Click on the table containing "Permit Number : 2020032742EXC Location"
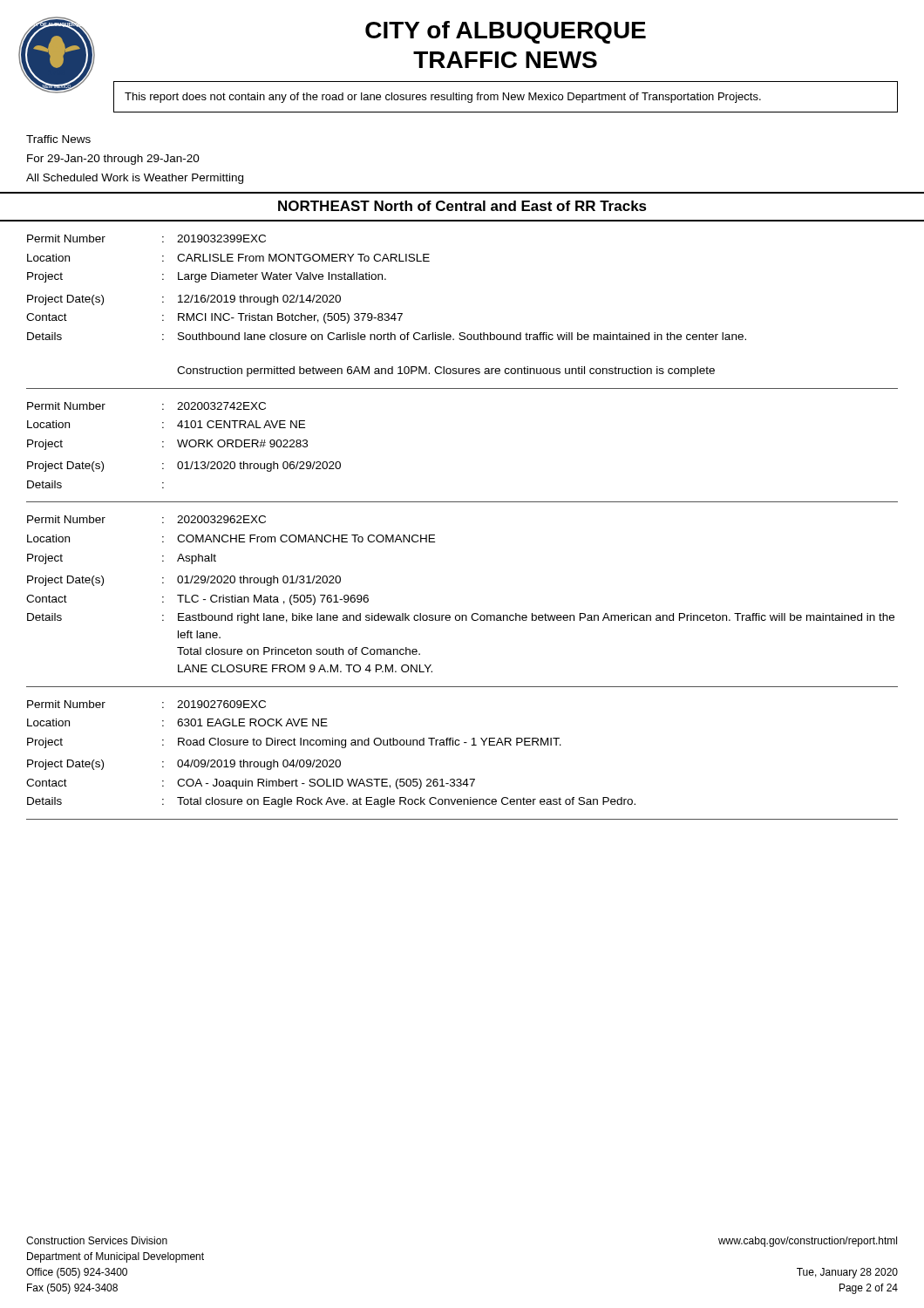Viewport: 924px width, 1308px height. [x=462, y=446]
